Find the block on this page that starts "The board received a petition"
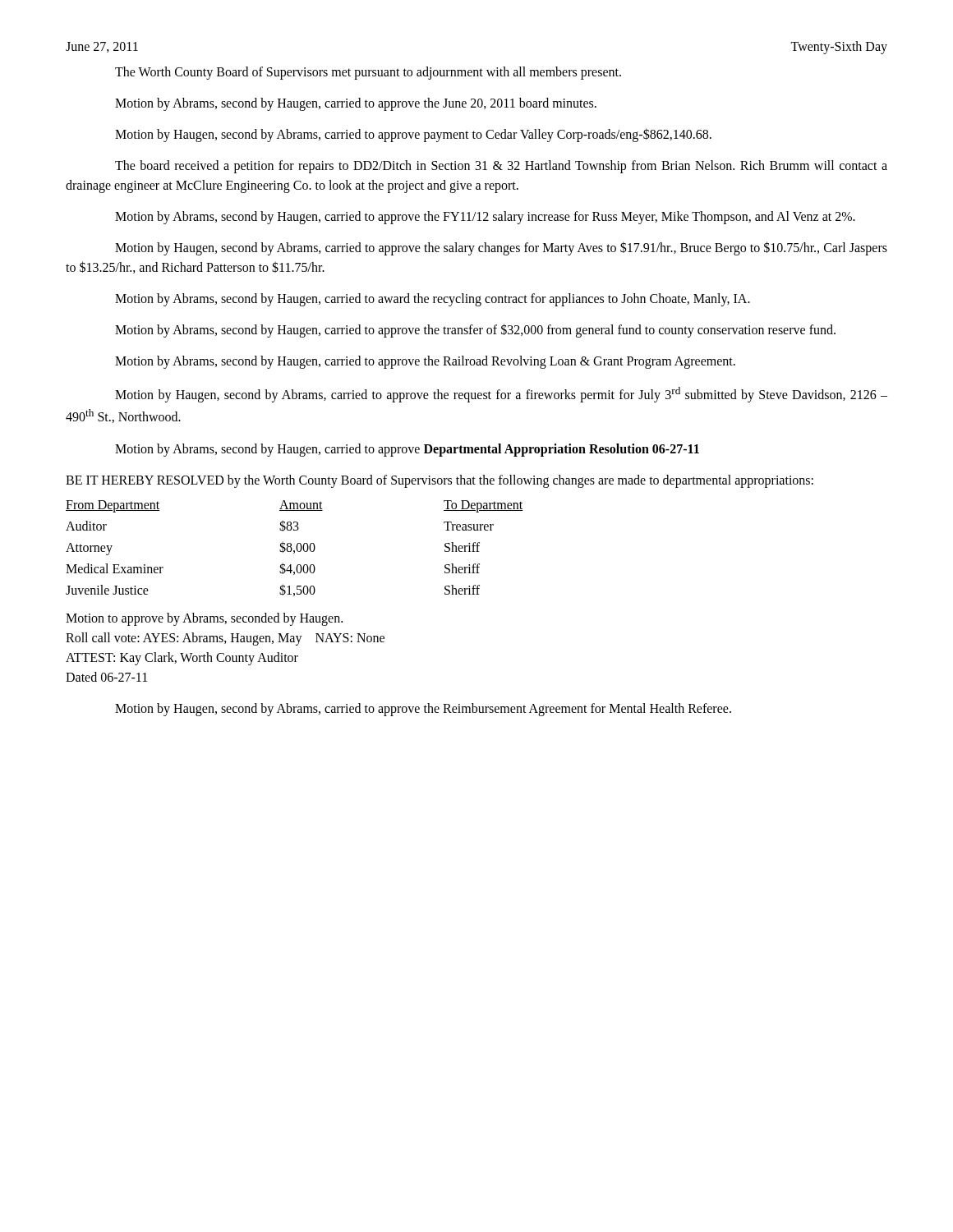The height and width of the screenshot is (1232, 953). pos(476,175)
